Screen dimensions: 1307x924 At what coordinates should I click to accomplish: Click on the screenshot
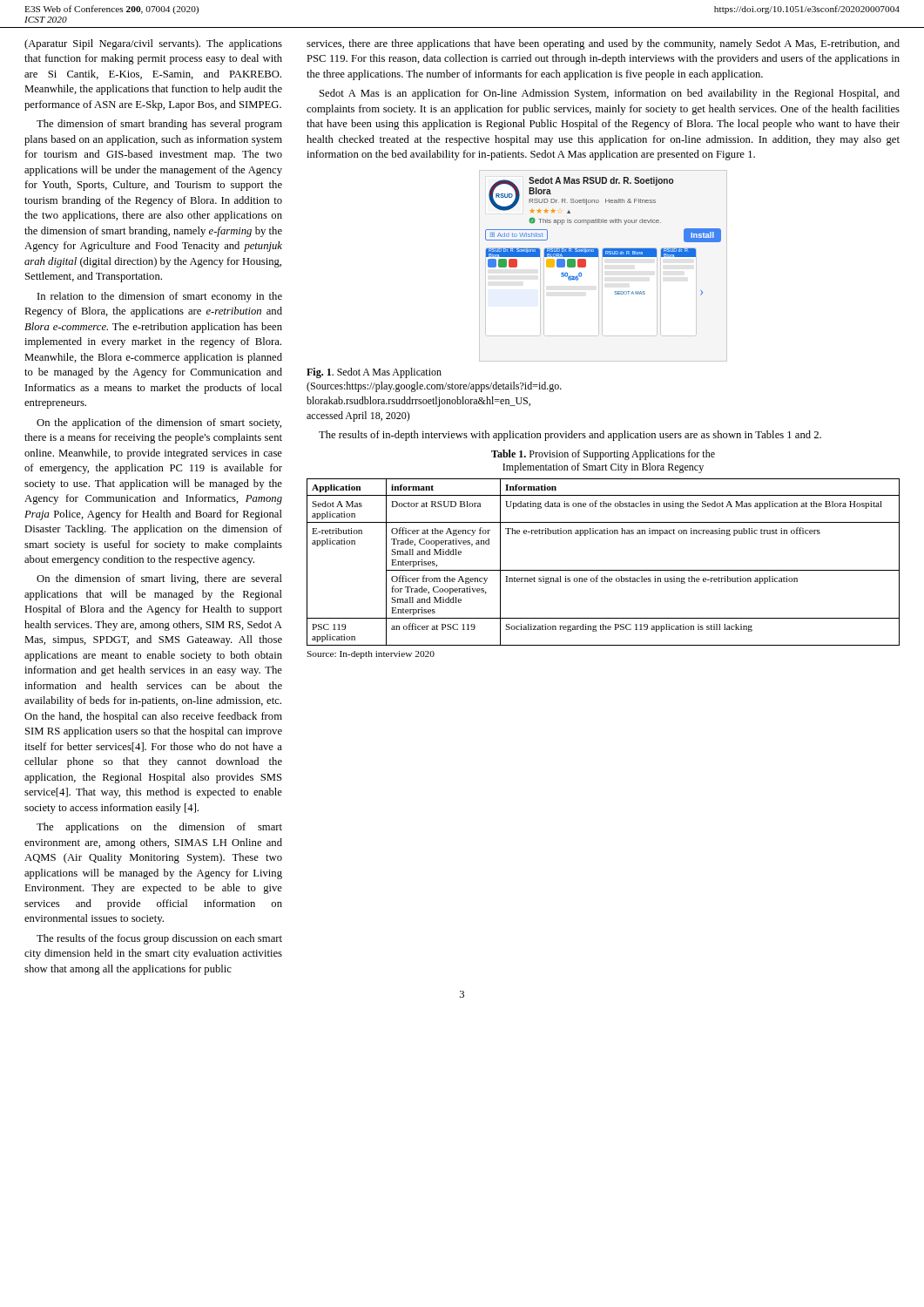603,266
